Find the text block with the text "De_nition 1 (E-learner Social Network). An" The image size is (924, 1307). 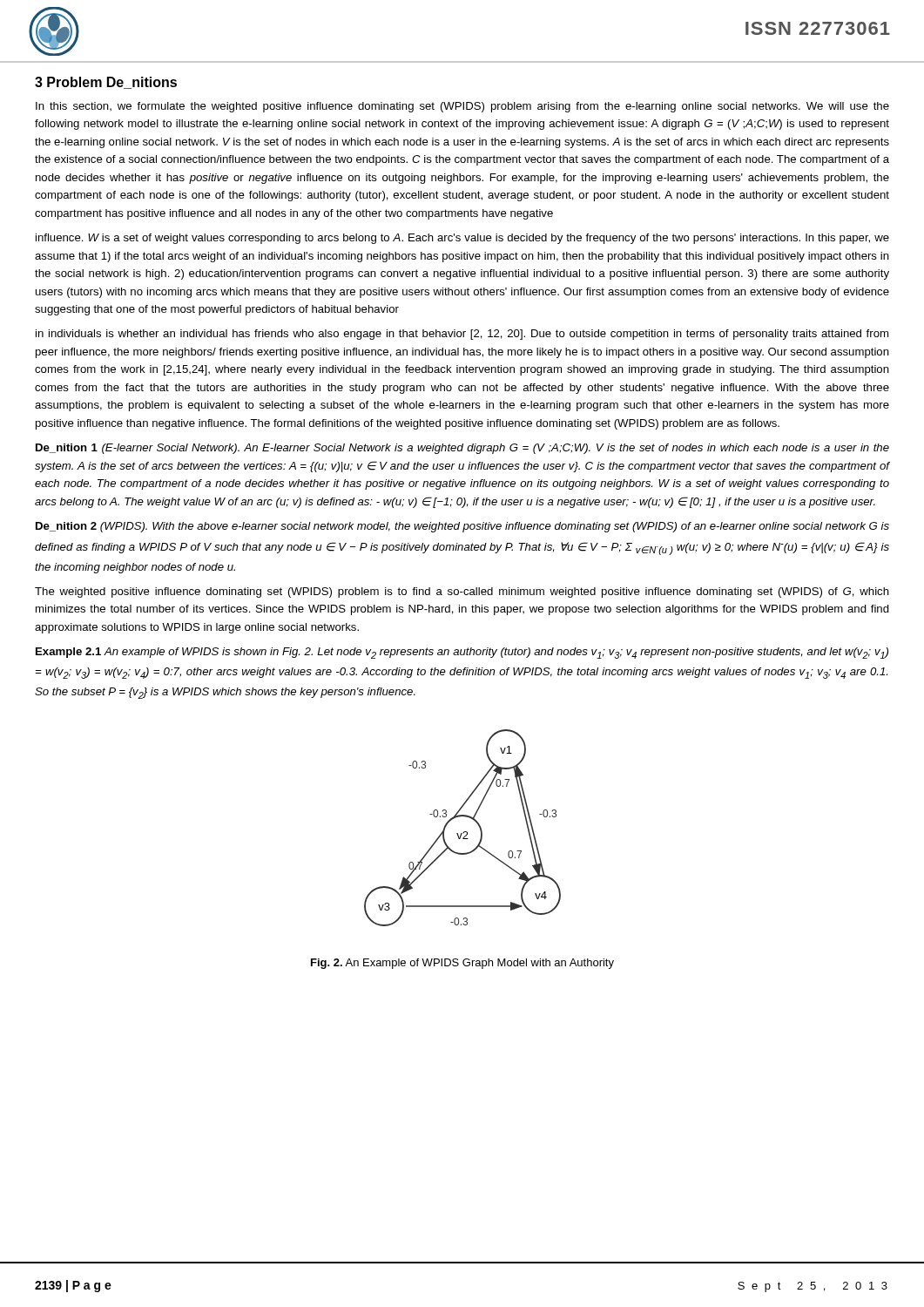[x=462, y=474]
